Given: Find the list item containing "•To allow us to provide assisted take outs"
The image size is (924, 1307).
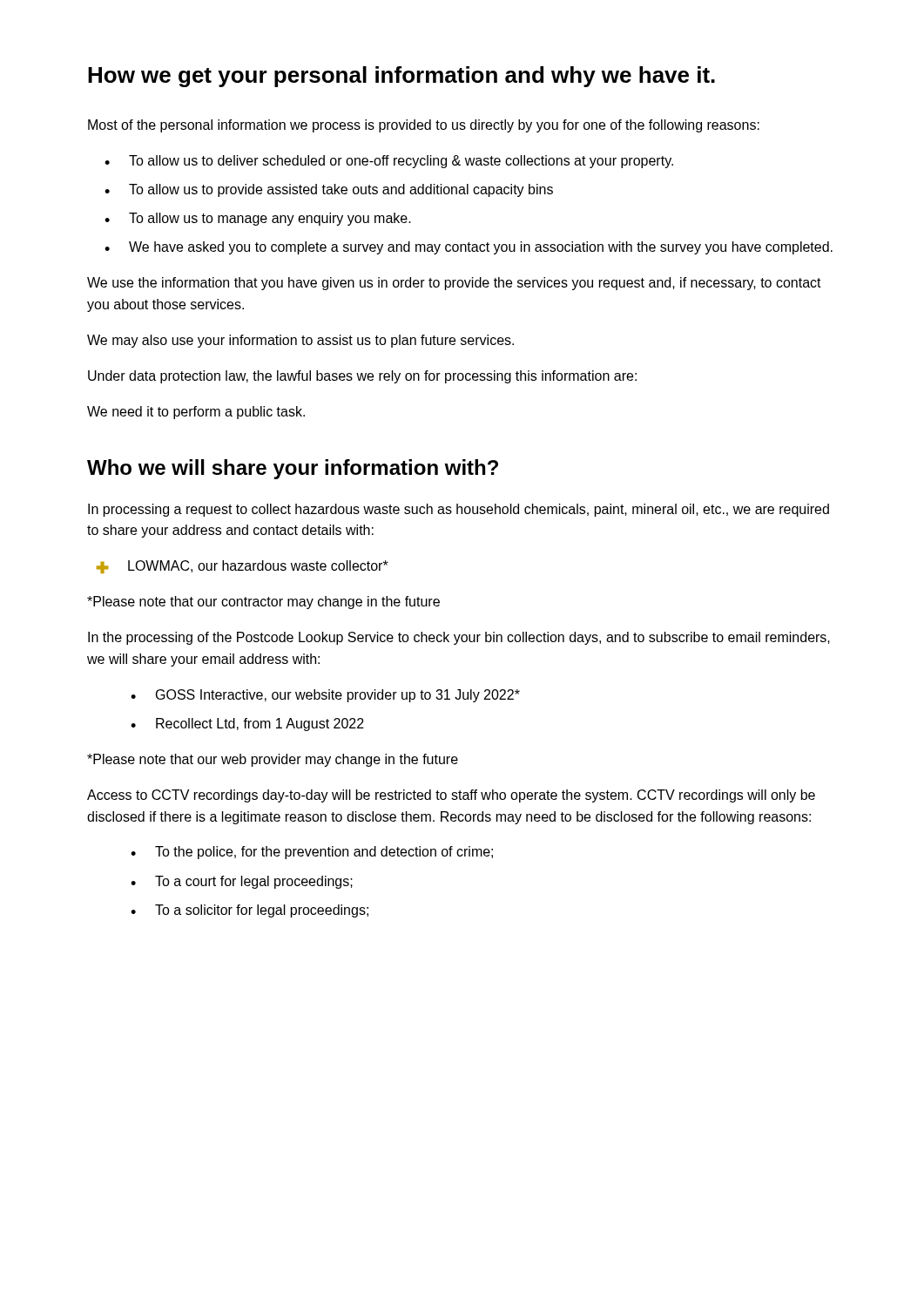Looking at the screenshot, I should 471,191.
